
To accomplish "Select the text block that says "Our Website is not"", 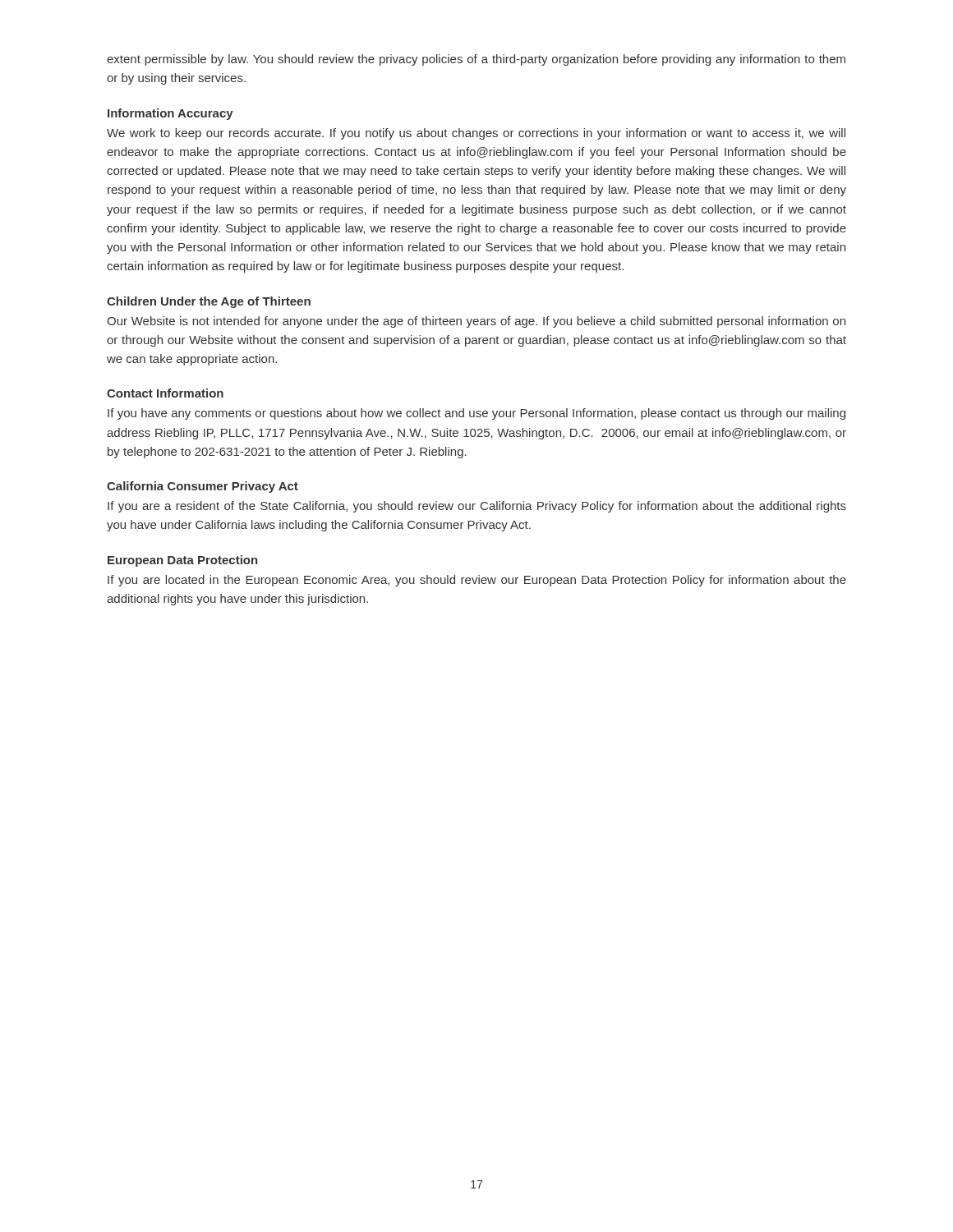I will pos(476,339).
